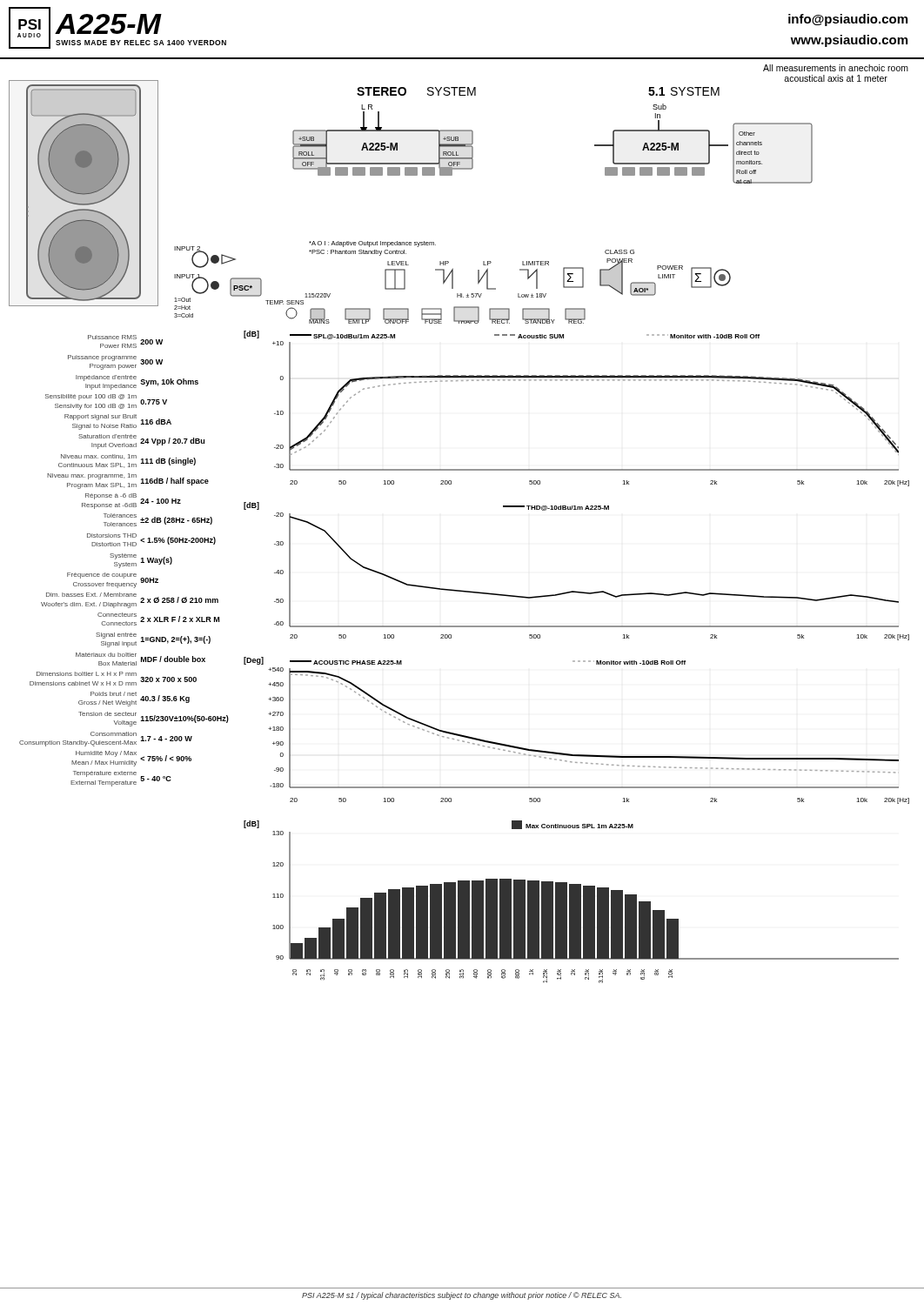Locate the bar chart

coord(577,910)
